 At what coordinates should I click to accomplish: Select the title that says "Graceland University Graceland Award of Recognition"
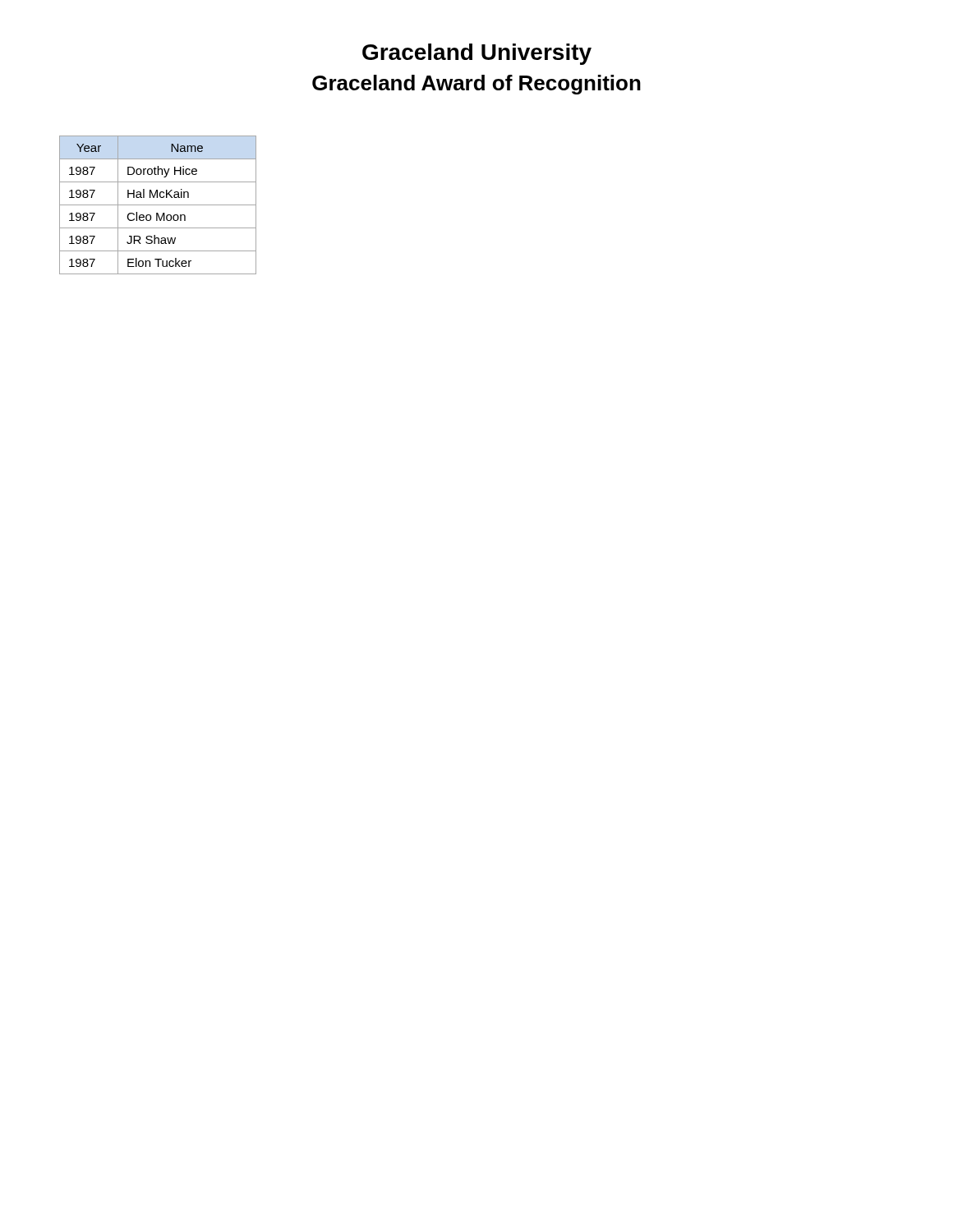pyautogui.click(x=476, y=68)
